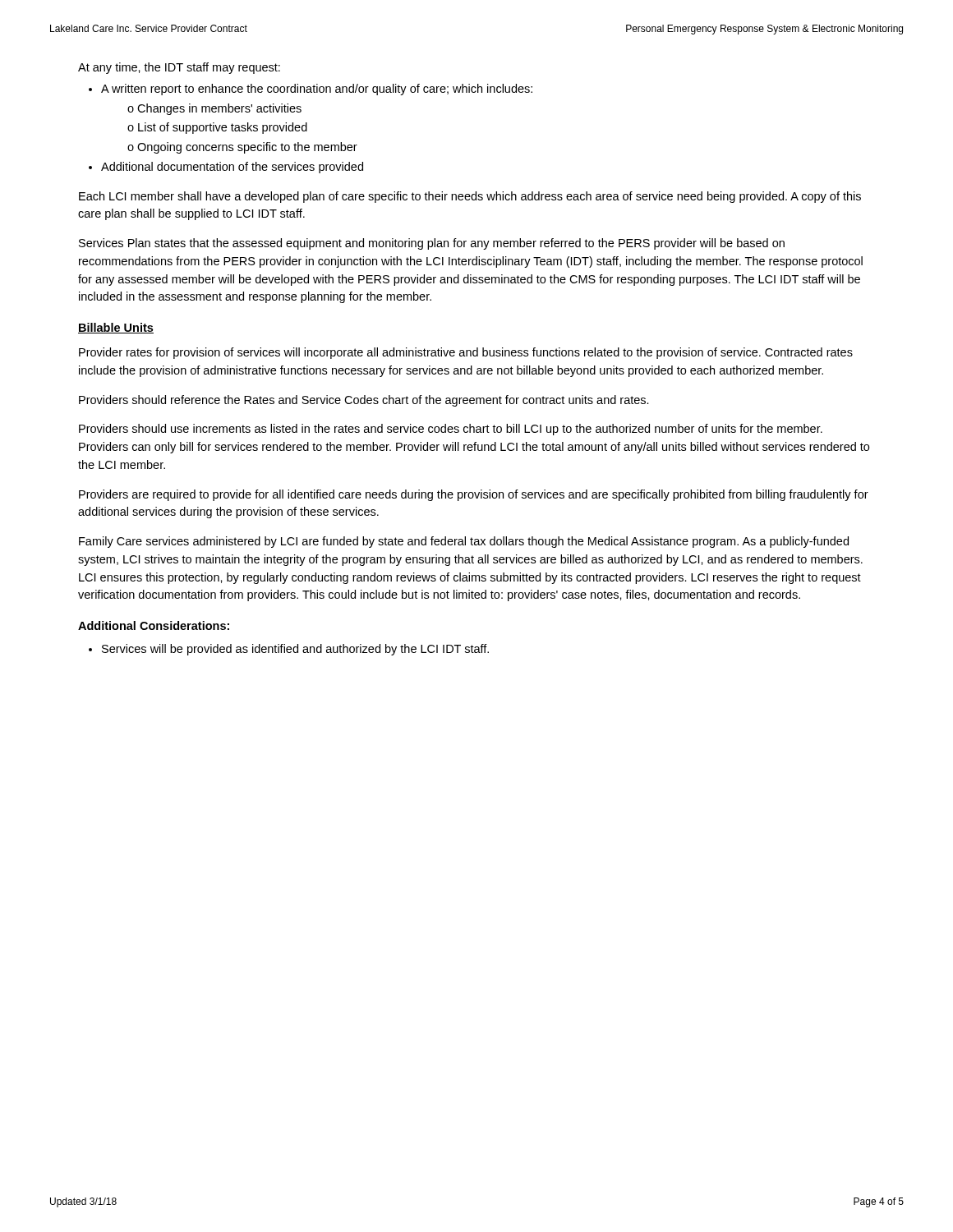Locate the text block that reads "Services Plan states that the"

click(476, 271)
